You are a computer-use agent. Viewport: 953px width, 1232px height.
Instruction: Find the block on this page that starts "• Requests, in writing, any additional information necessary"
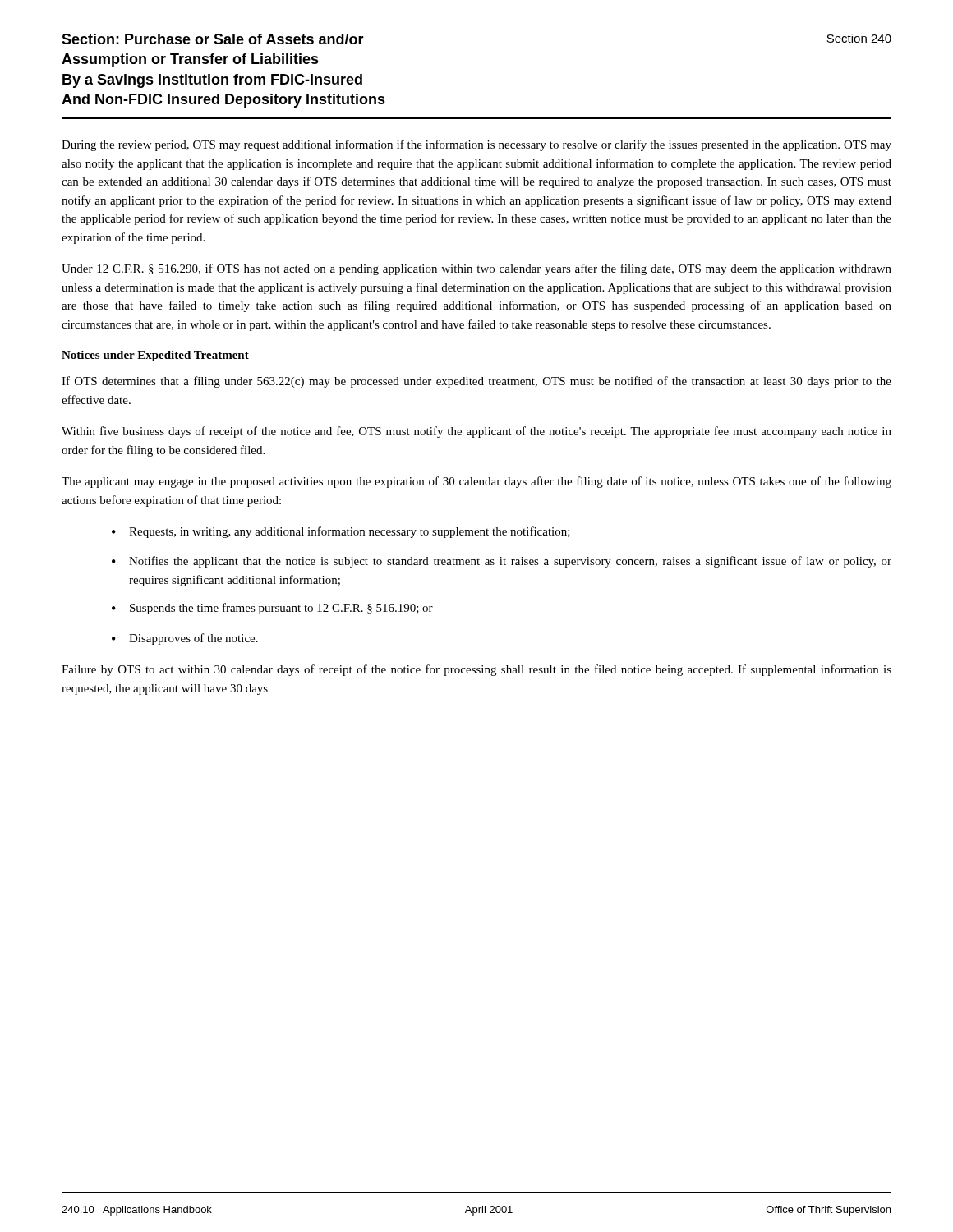click(x=501, y=532)
